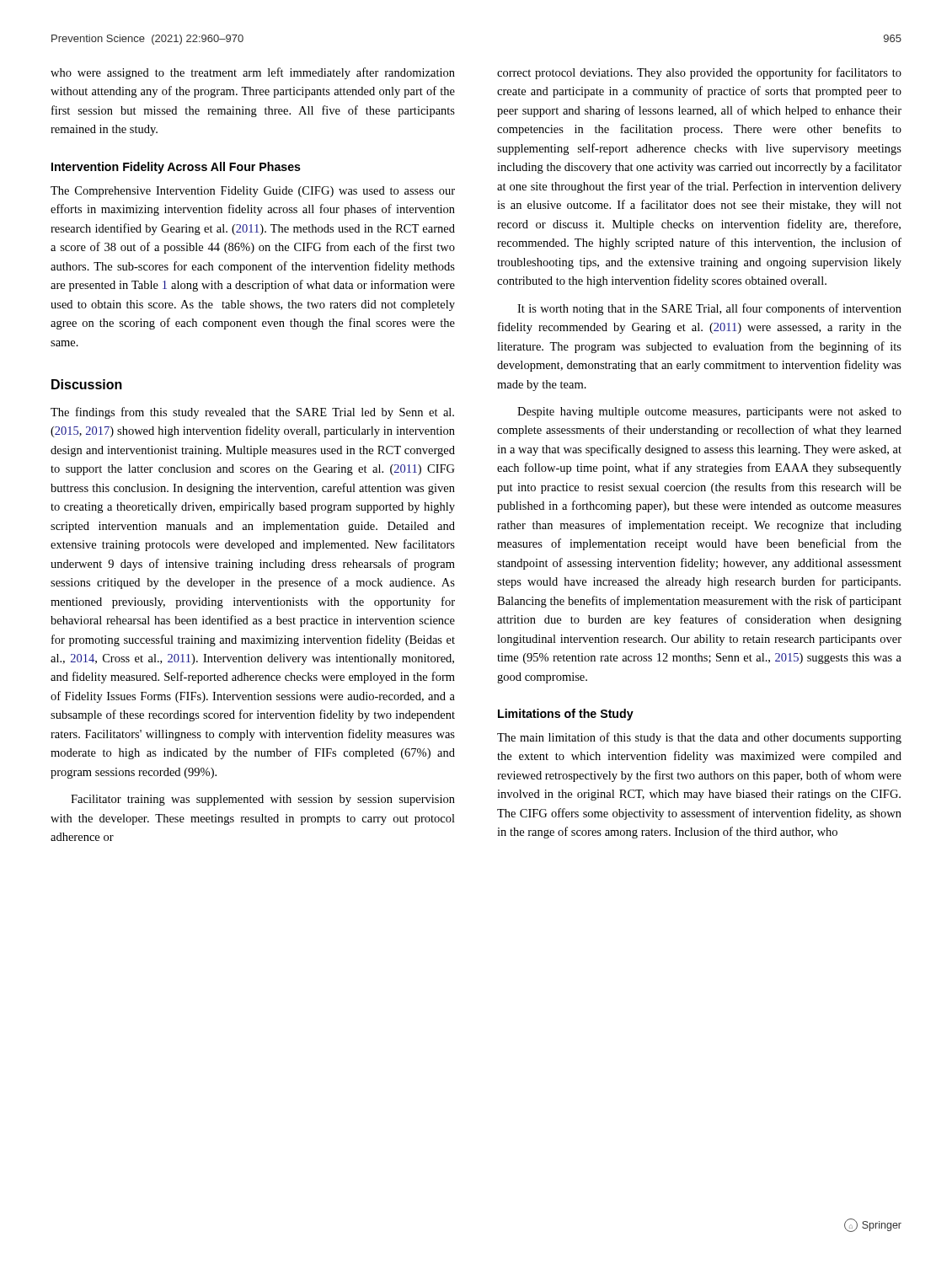Viewport: 952px width, 1264px height.
Task: Point to the text starting "The main limitation of"
Action: (x=699, y=785)
